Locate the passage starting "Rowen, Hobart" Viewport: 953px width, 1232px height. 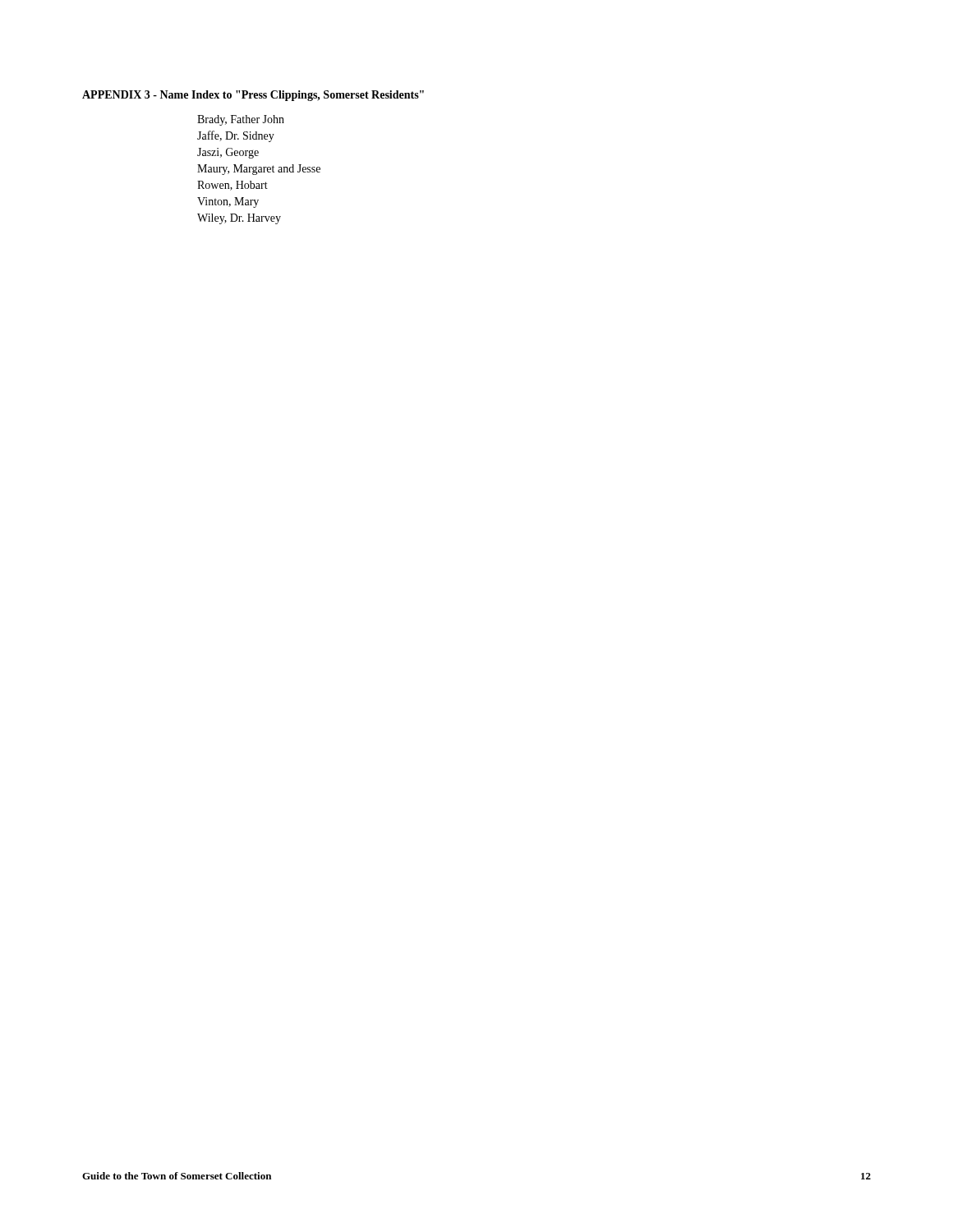coord(232,185)
